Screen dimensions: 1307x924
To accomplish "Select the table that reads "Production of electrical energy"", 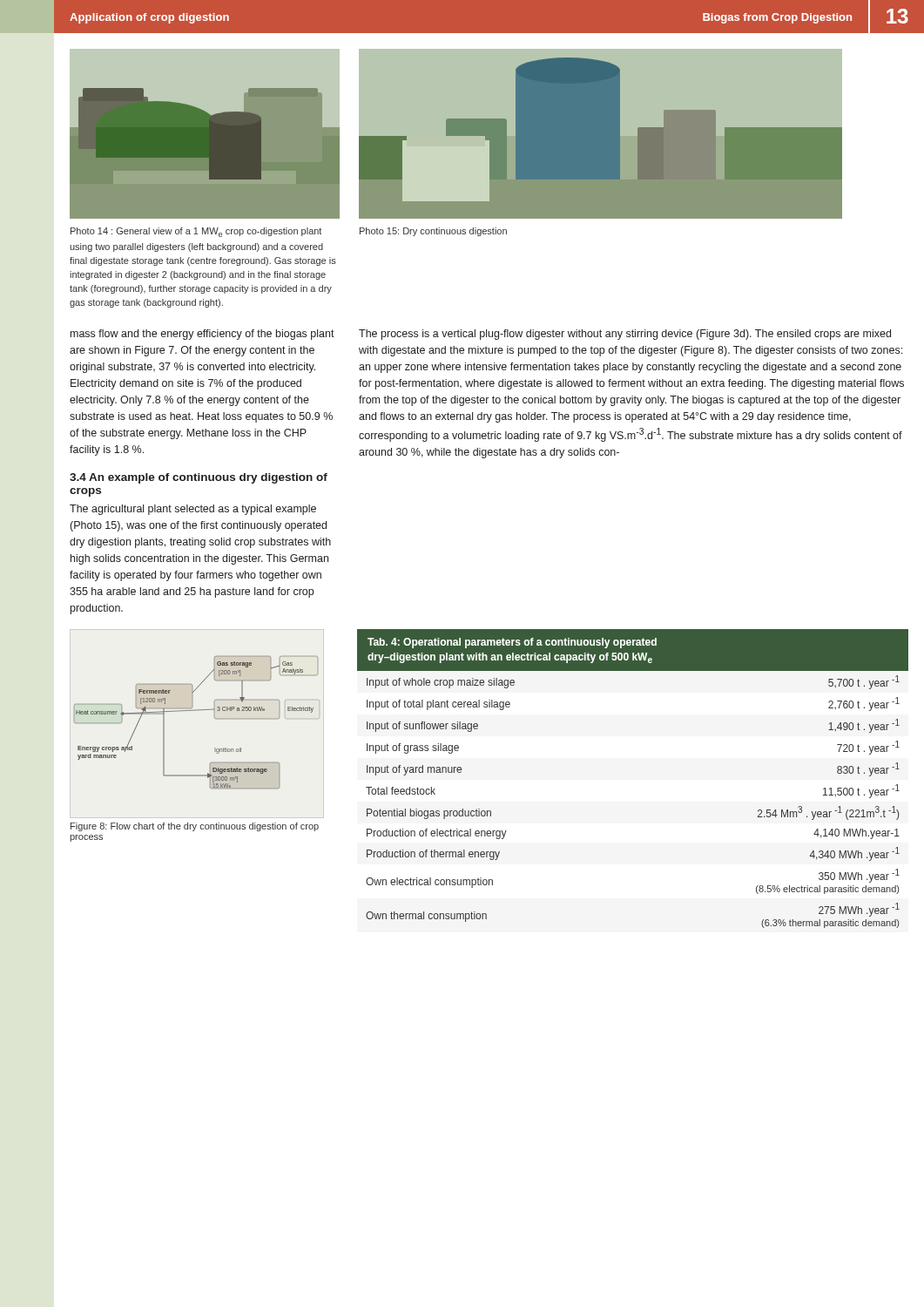I will pos(633,781).
